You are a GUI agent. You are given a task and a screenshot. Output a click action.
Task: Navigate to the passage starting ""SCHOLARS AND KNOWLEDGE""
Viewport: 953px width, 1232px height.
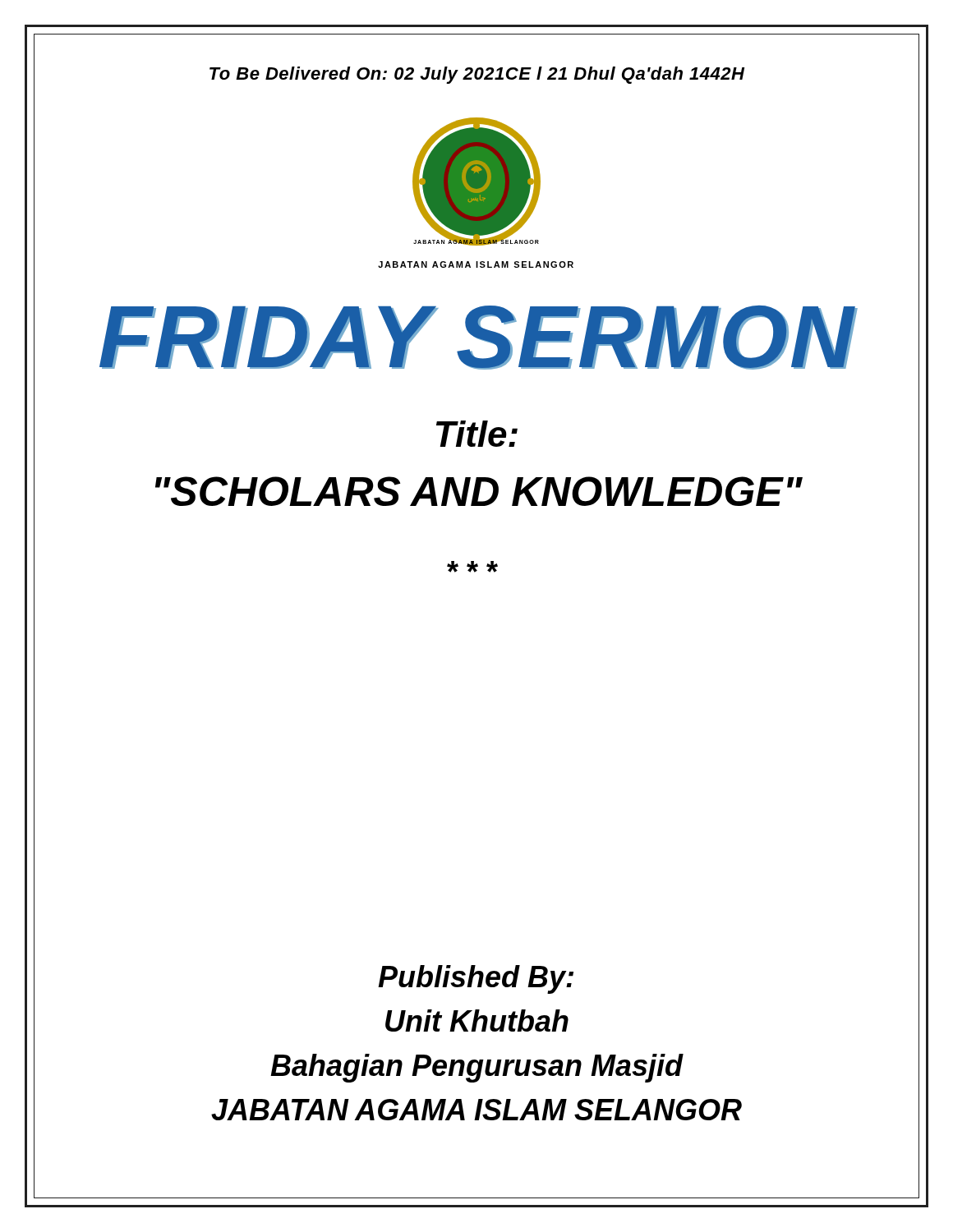click(476, 492)
